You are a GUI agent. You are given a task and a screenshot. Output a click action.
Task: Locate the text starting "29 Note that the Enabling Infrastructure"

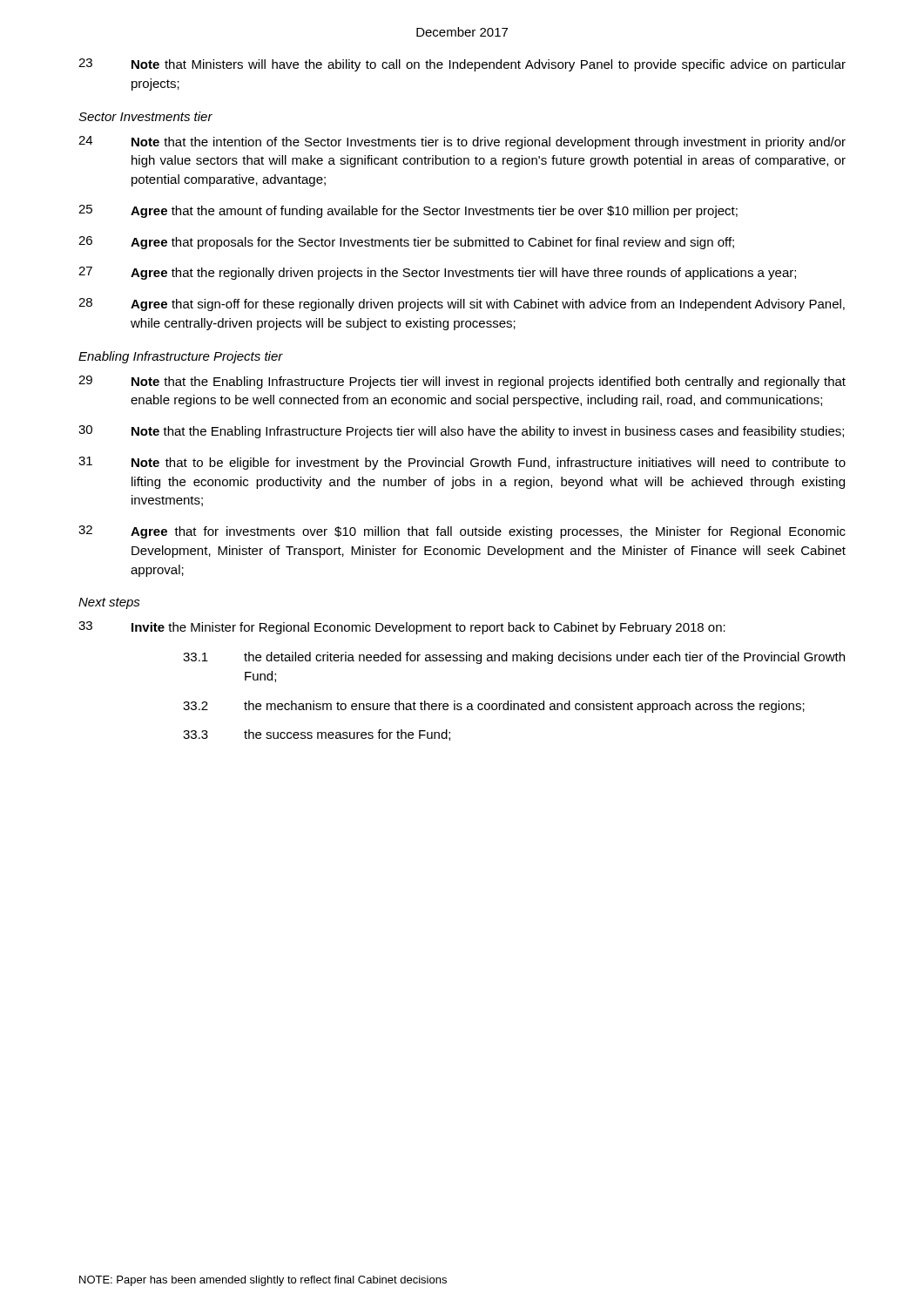click(x=462, y=391)
